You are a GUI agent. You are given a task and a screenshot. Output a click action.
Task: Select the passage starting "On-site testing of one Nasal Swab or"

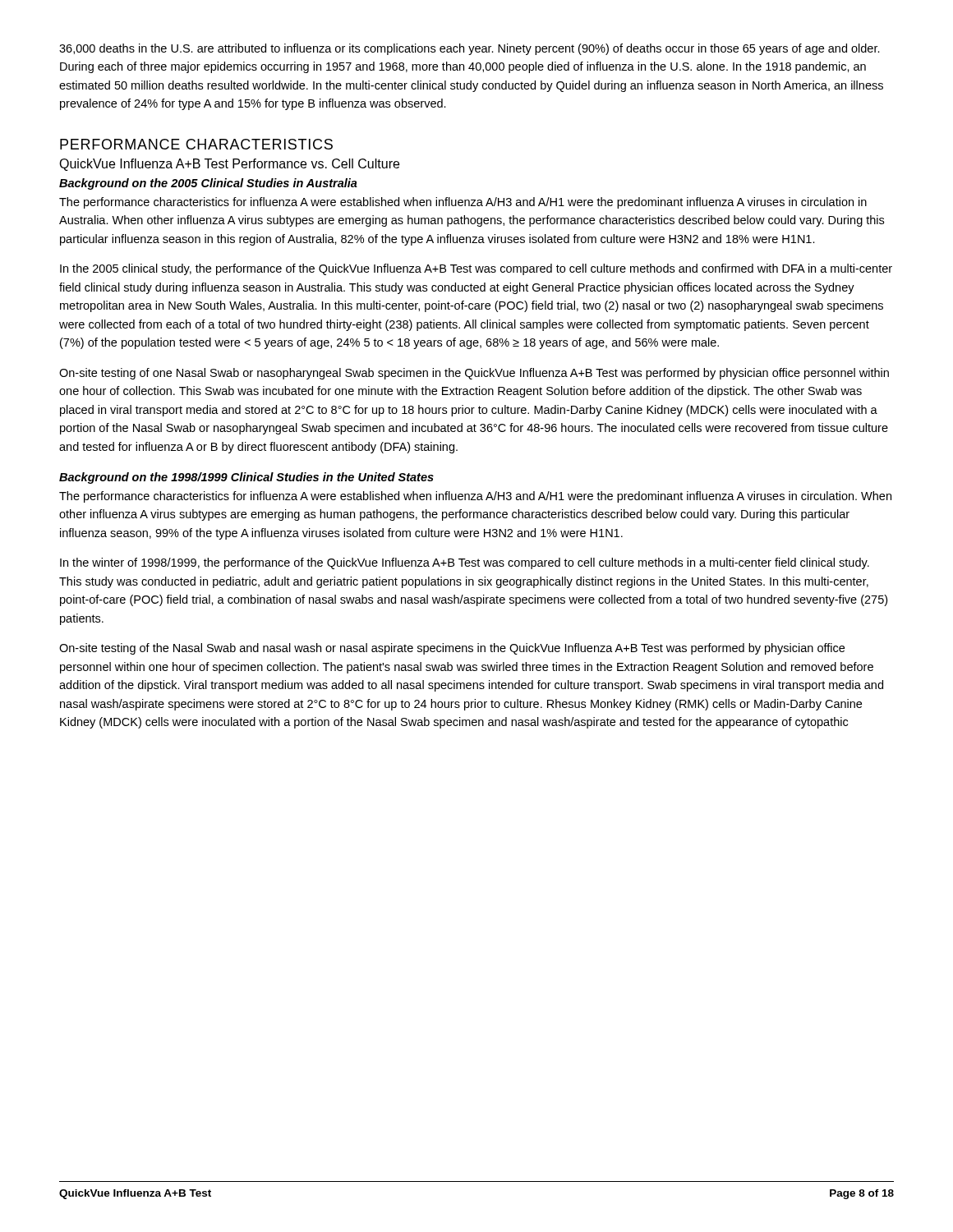coord(474,410)
